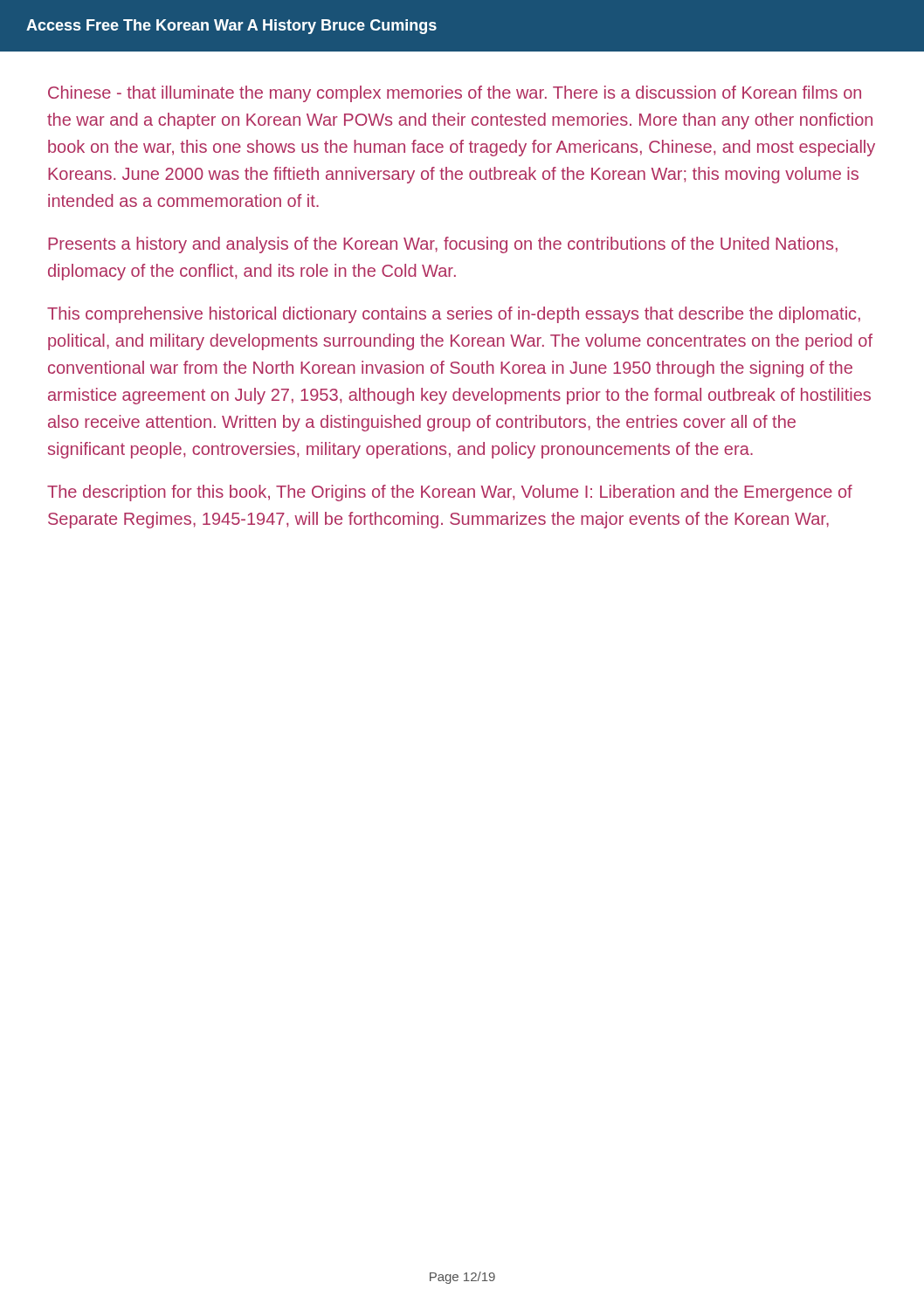
Task: Point to the region starting "Chinese - that illuminate the"
Action: pos(461,147)
